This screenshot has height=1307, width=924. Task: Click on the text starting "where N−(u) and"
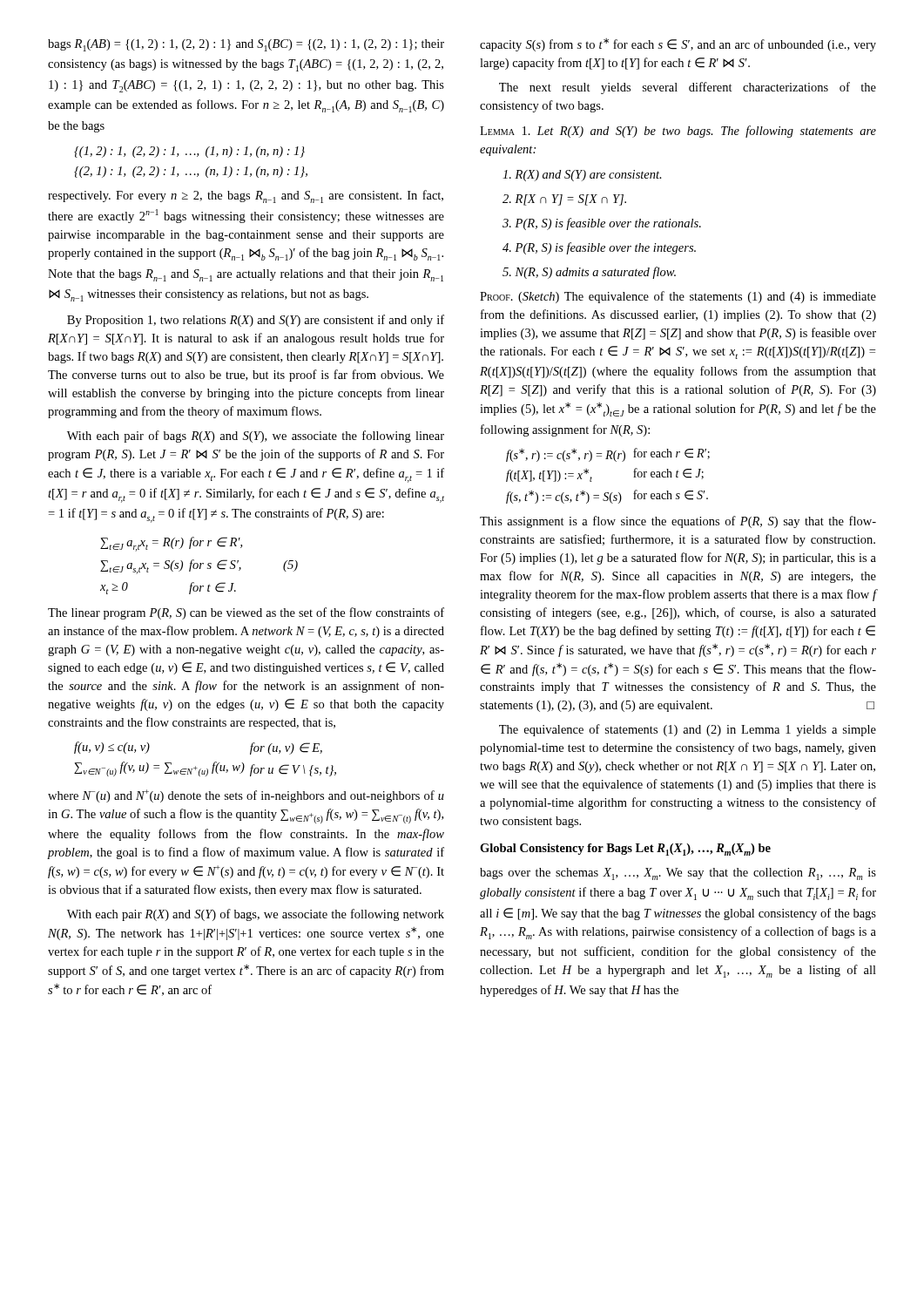pos(246,892)
